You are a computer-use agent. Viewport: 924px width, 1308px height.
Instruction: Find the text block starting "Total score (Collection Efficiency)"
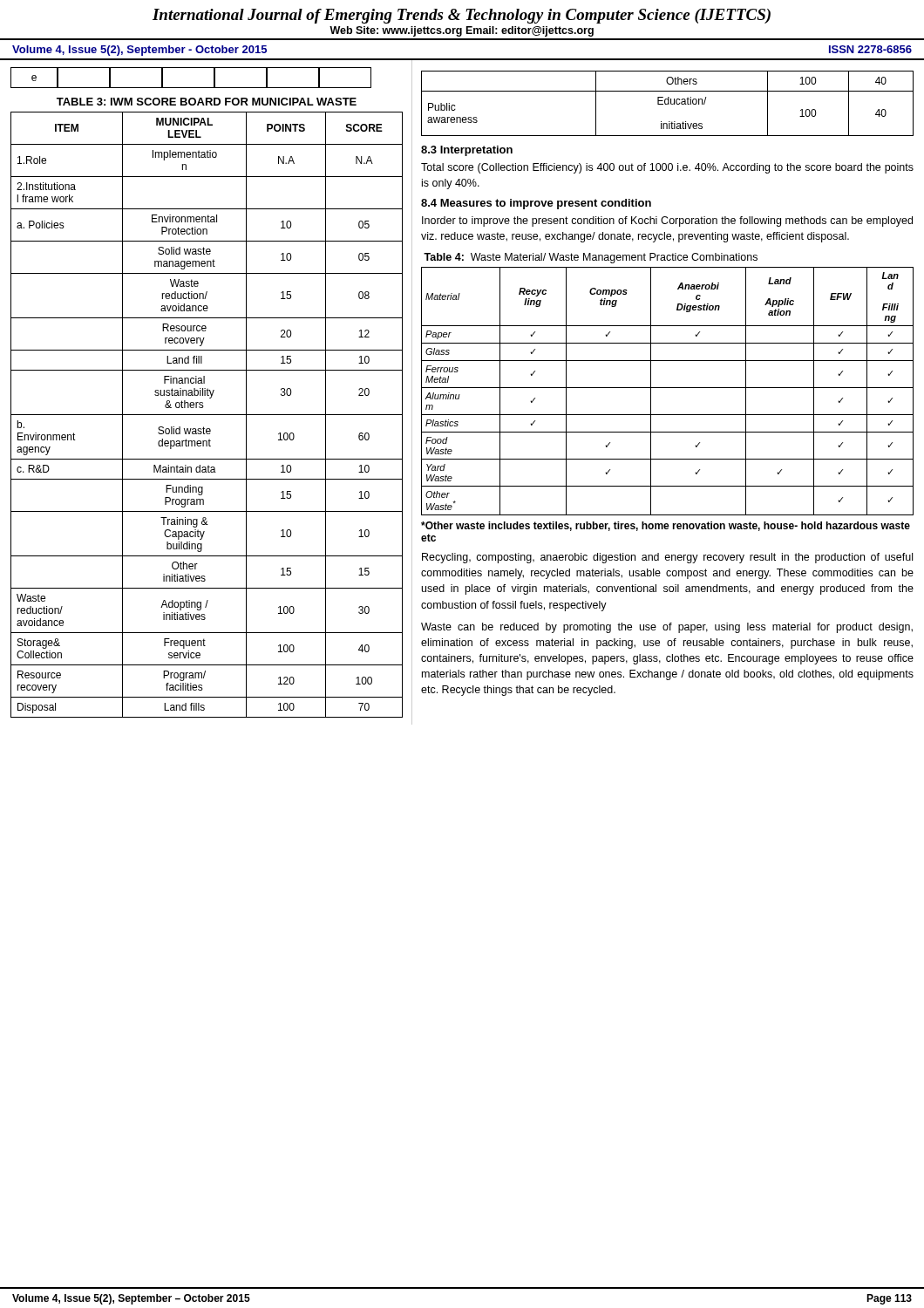[667, 175]
